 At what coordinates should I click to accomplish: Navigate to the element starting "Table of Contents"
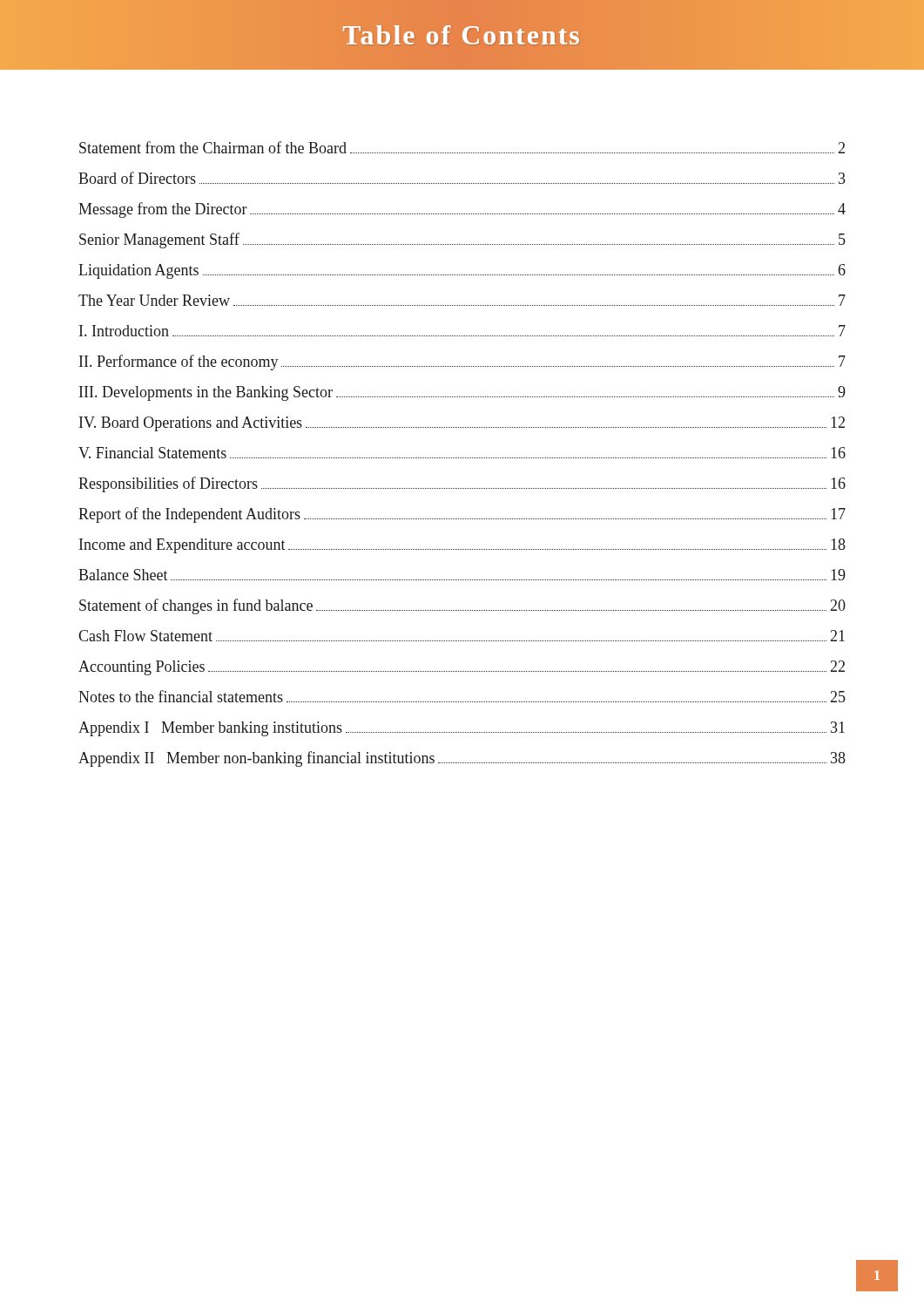coord(462,35)
